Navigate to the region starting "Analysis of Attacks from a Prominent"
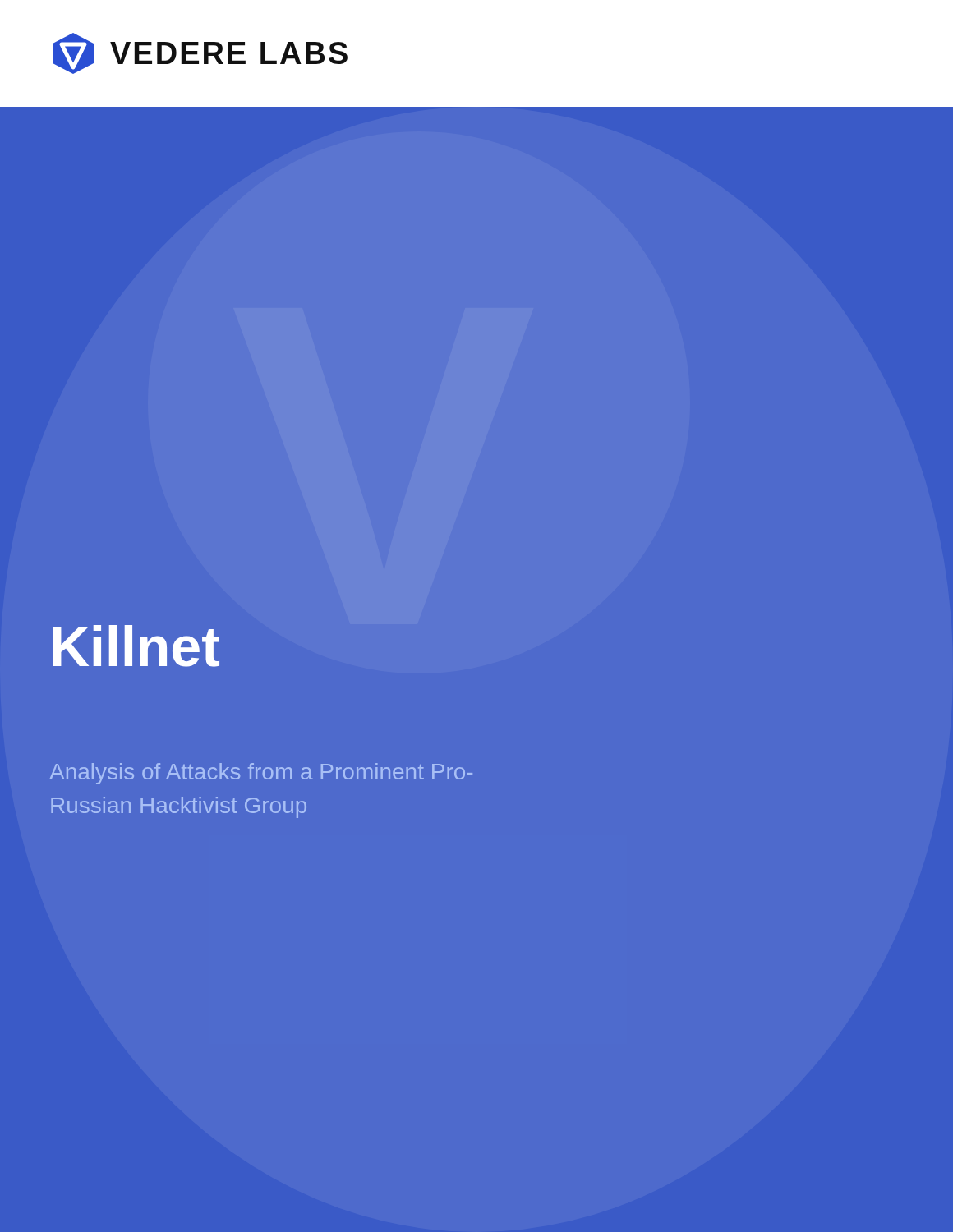 [x=279, y=789]
